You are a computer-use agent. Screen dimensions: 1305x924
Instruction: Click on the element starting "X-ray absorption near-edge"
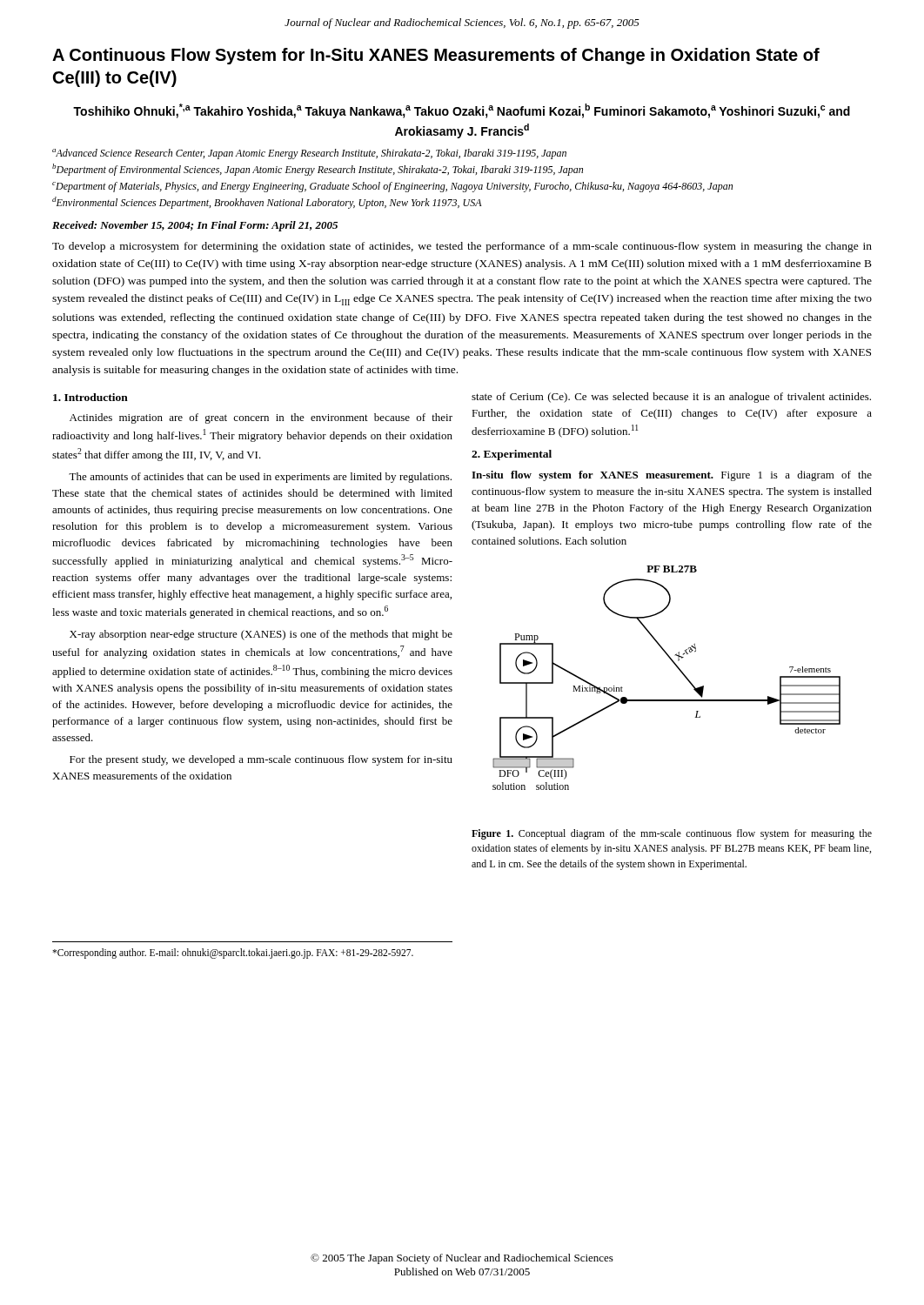coord(252,686)
